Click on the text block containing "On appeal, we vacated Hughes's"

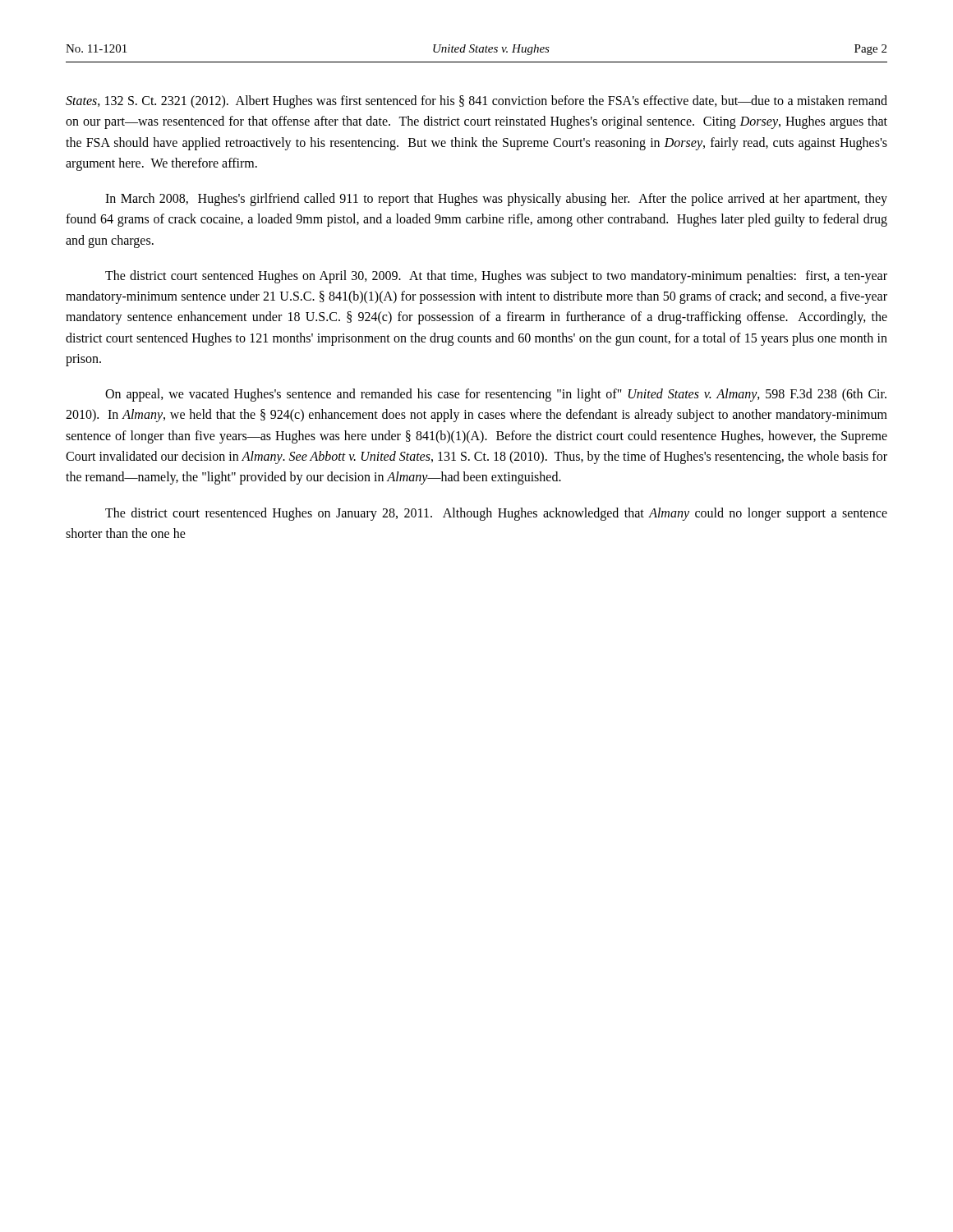click(x=476, y=435)
